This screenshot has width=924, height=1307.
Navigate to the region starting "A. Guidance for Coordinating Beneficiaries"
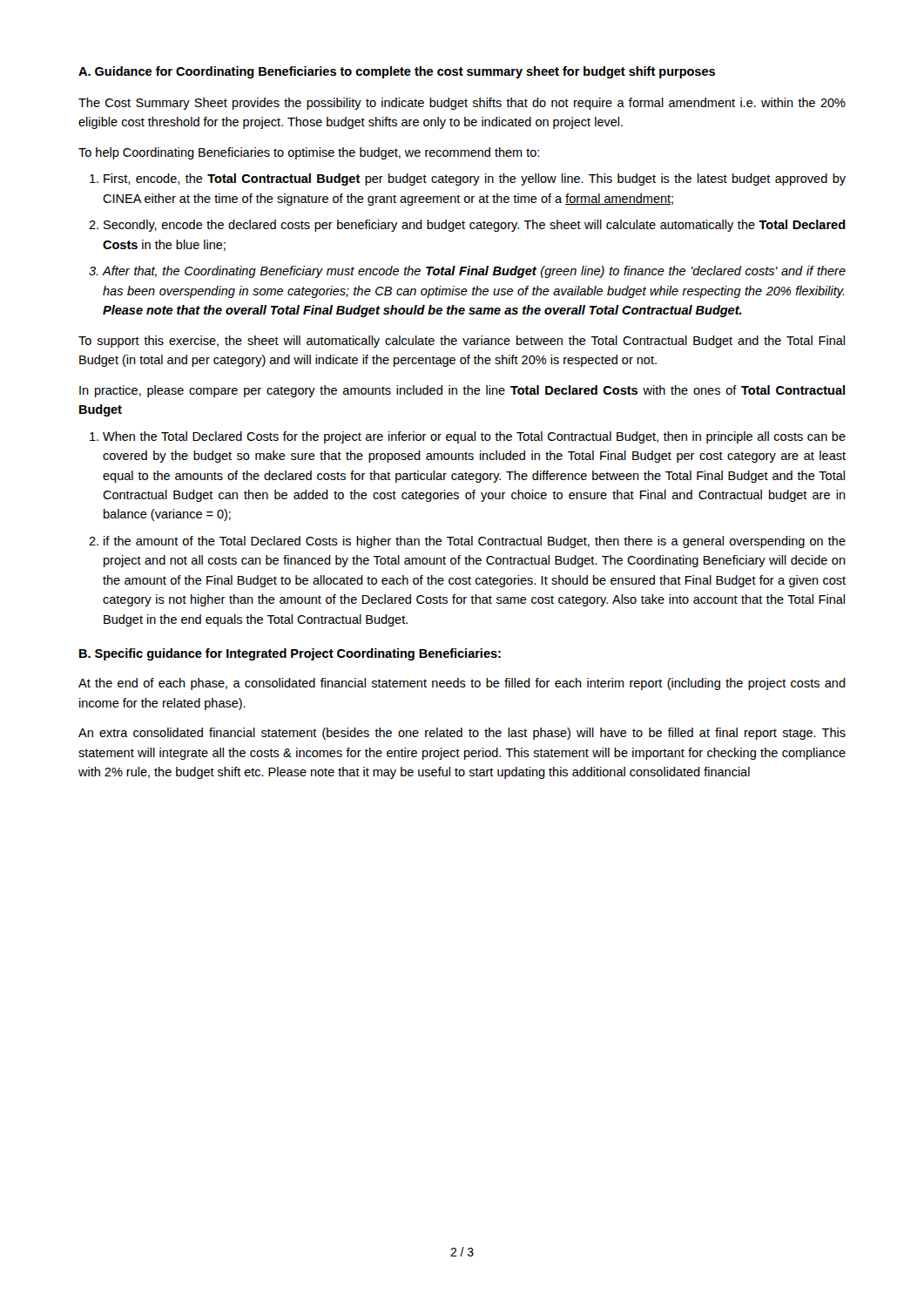point(397,71)
